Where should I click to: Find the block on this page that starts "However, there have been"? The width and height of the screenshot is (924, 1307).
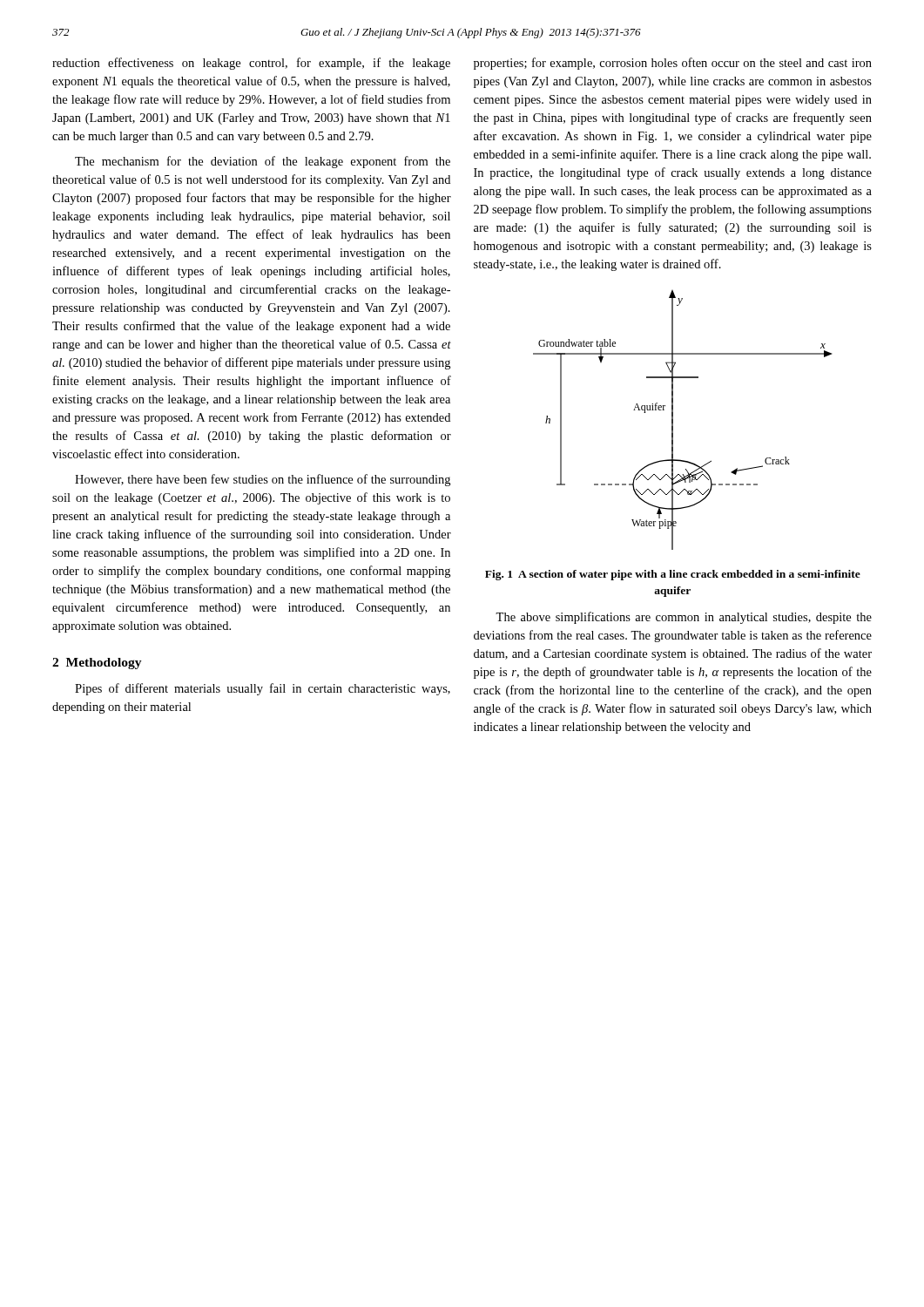[251, 553]
